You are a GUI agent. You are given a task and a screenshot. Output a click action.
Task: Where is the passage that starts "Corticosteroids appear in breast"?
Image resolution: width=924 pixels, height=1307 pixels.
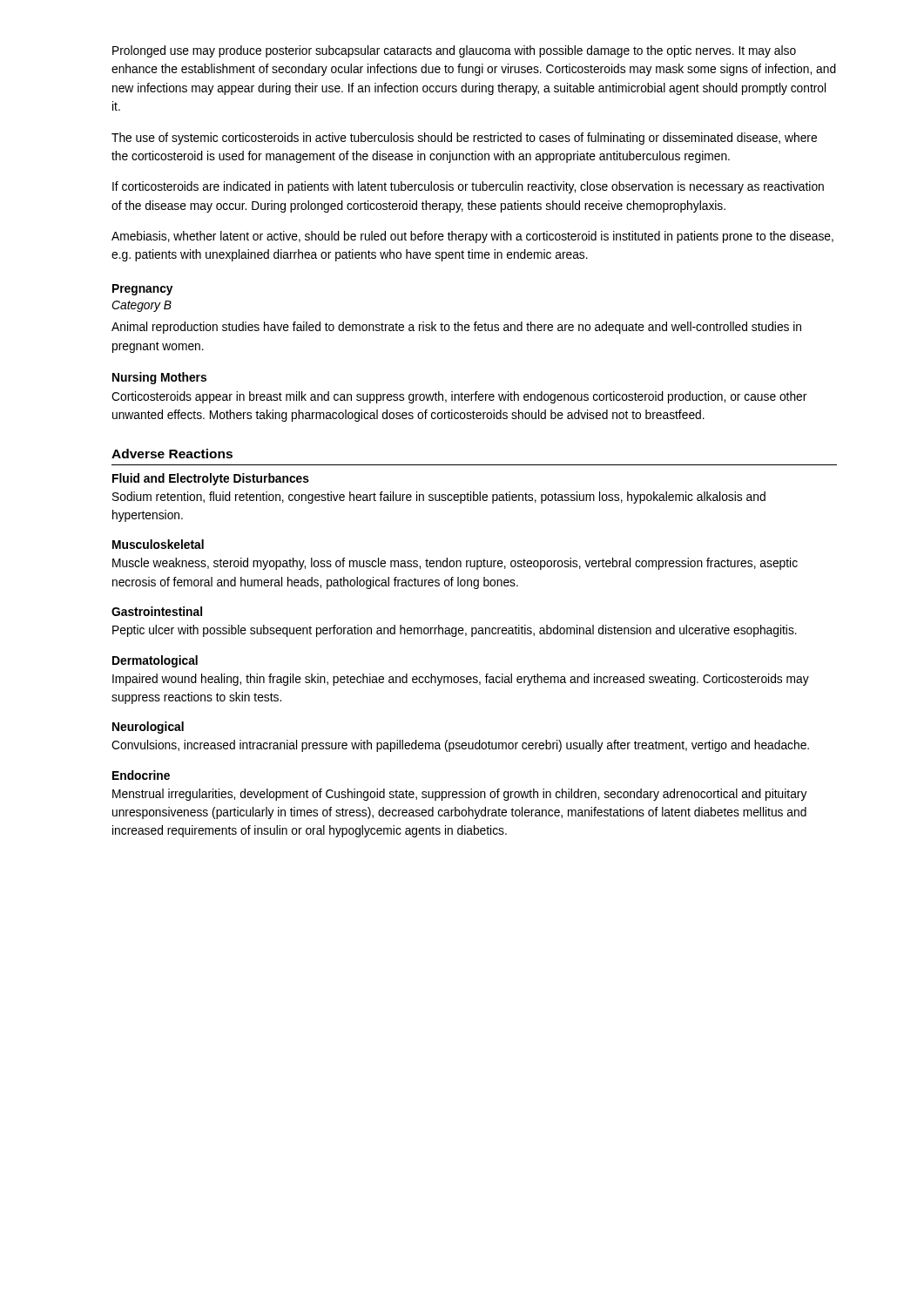click(459, 406)
